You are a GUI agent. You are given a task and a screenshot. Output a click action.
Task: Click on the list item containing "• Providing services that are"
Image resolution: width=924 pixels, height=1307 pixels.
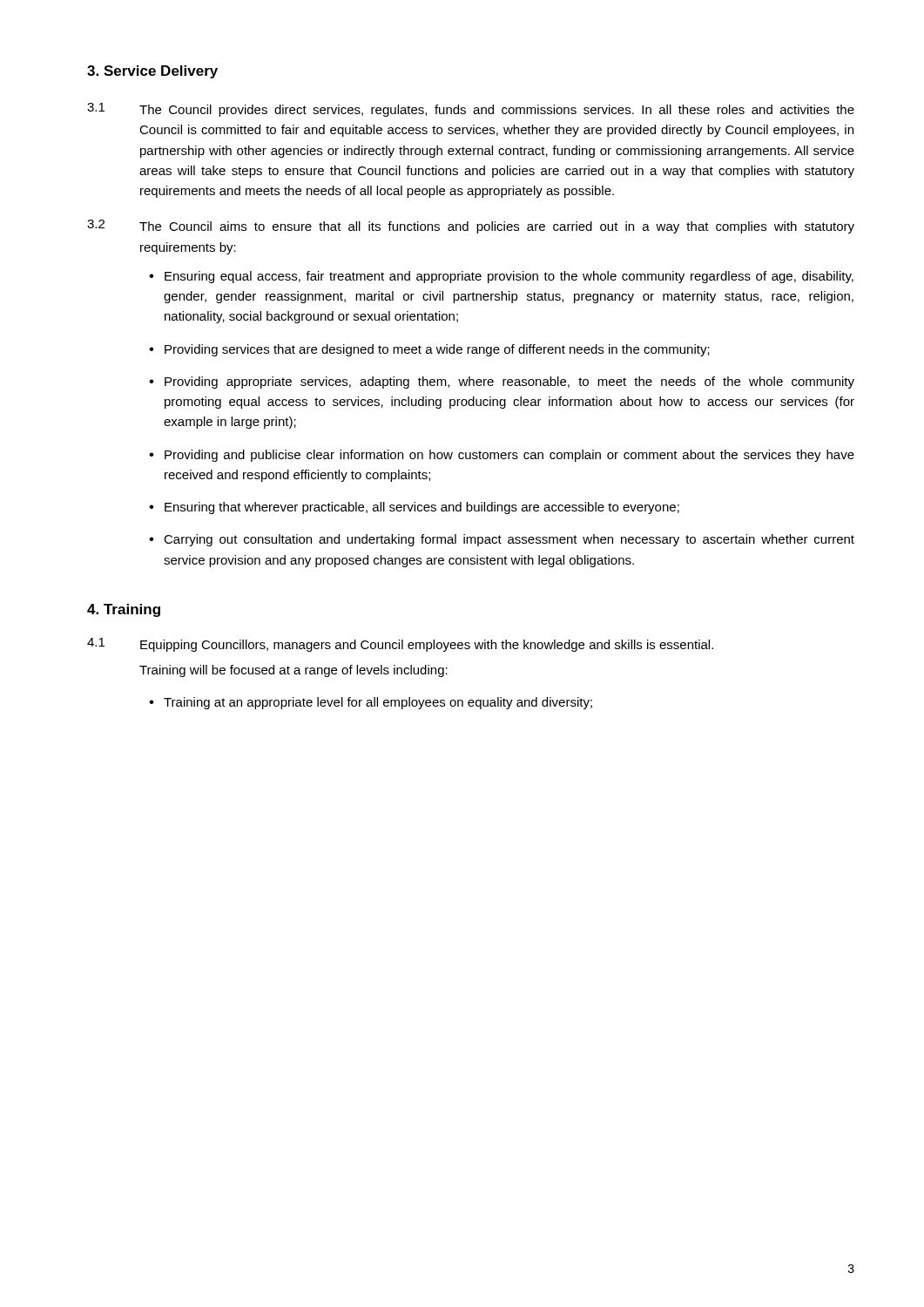(x=497, y=349)
